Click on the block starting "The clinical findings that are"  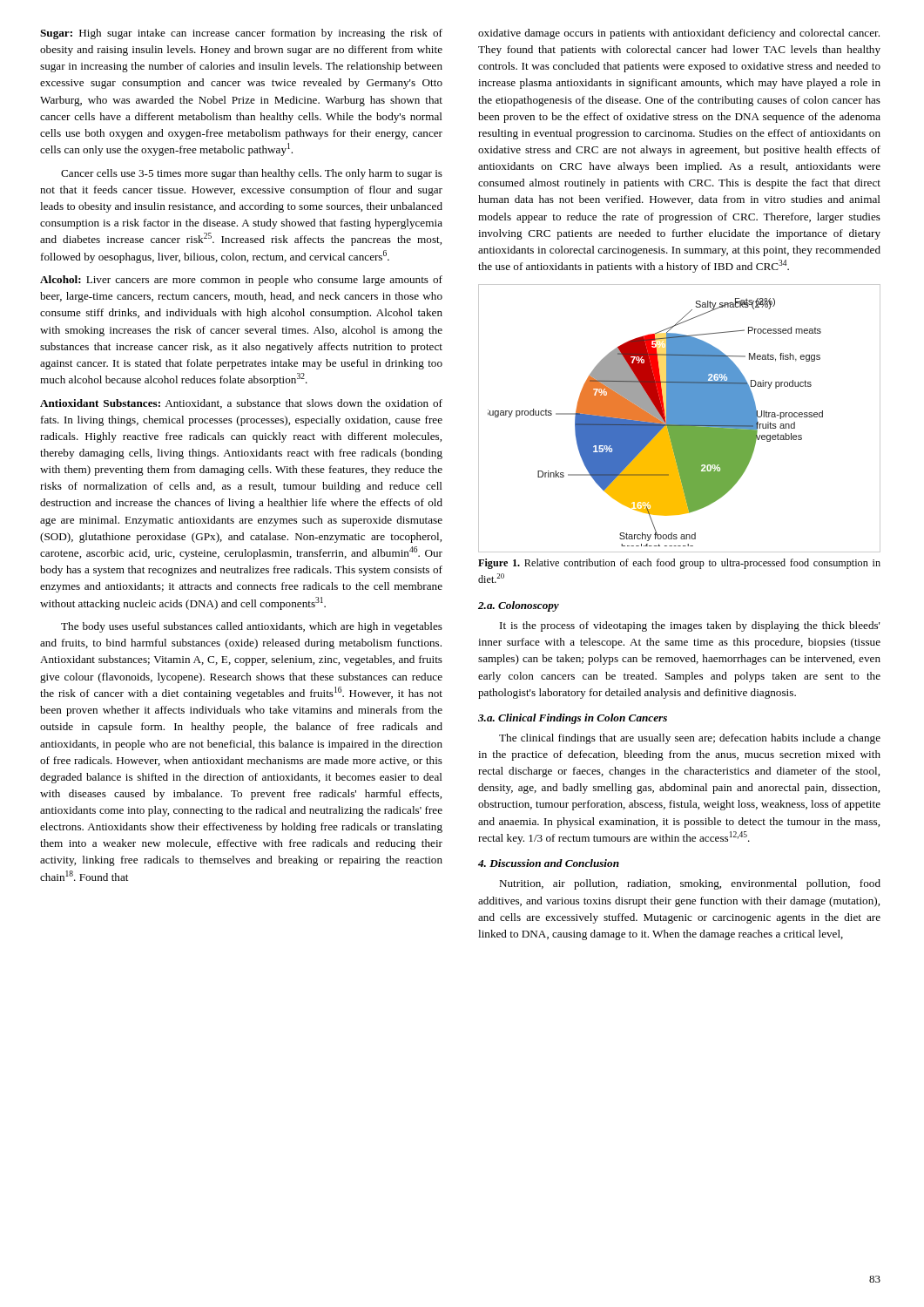(679, 788)
